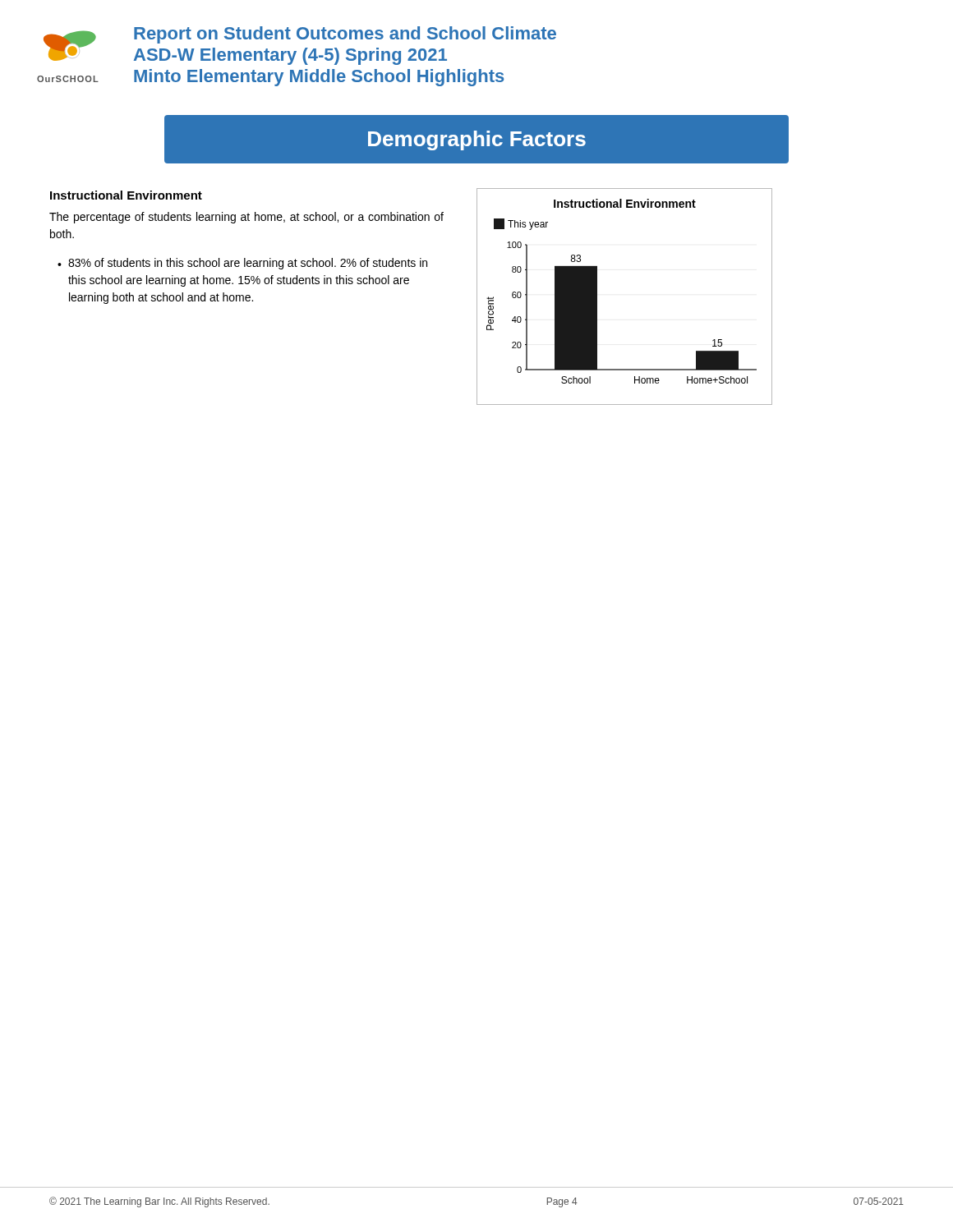Where is the passage that starts "• 83% of students"?
The image size is (953, 1232).
251,281
